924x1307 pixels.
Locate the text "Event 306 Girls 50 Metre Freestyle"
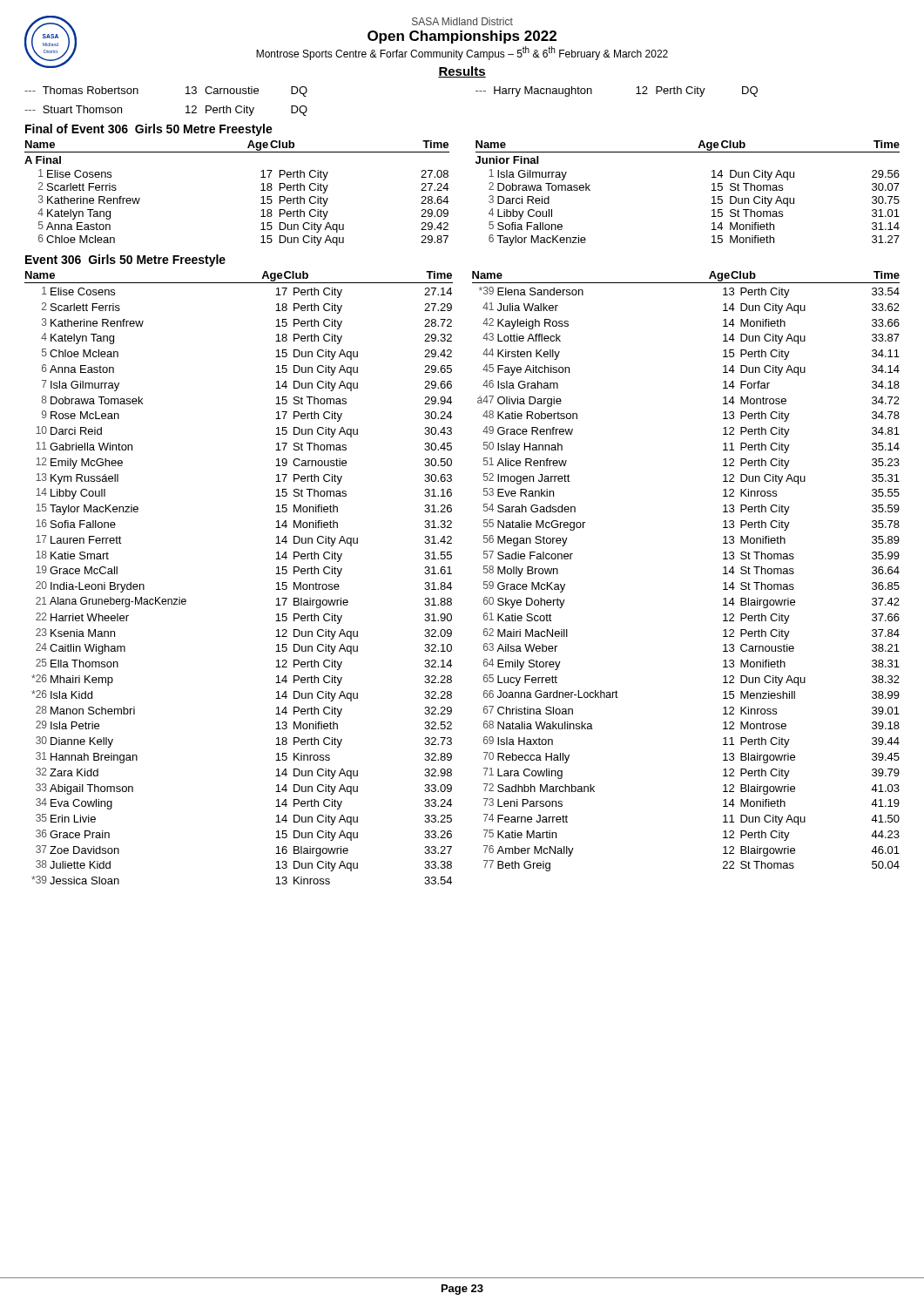(125, 260)
